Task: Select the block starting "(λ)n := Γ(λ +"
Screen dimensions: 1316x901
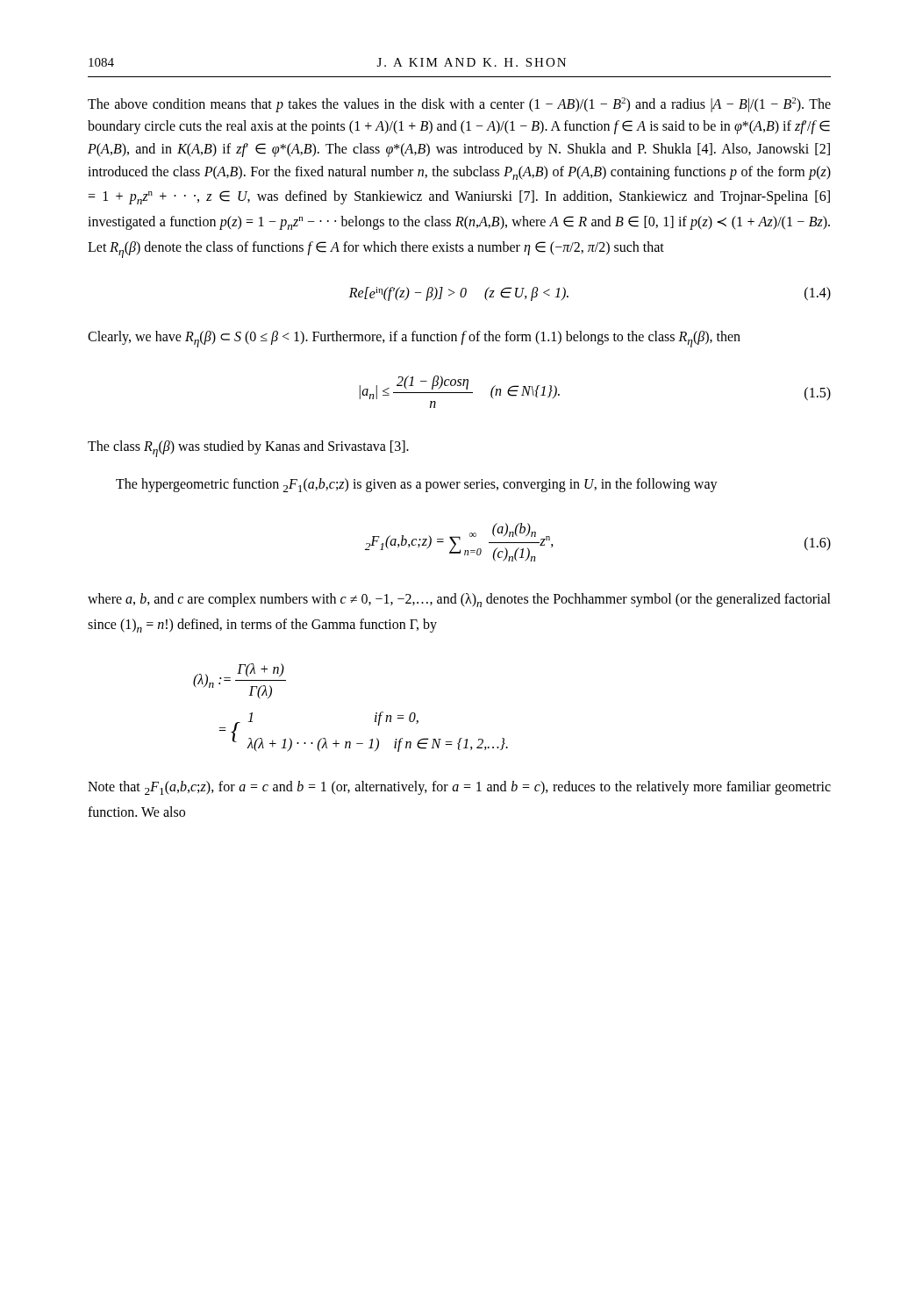Action: pos(240,681)
